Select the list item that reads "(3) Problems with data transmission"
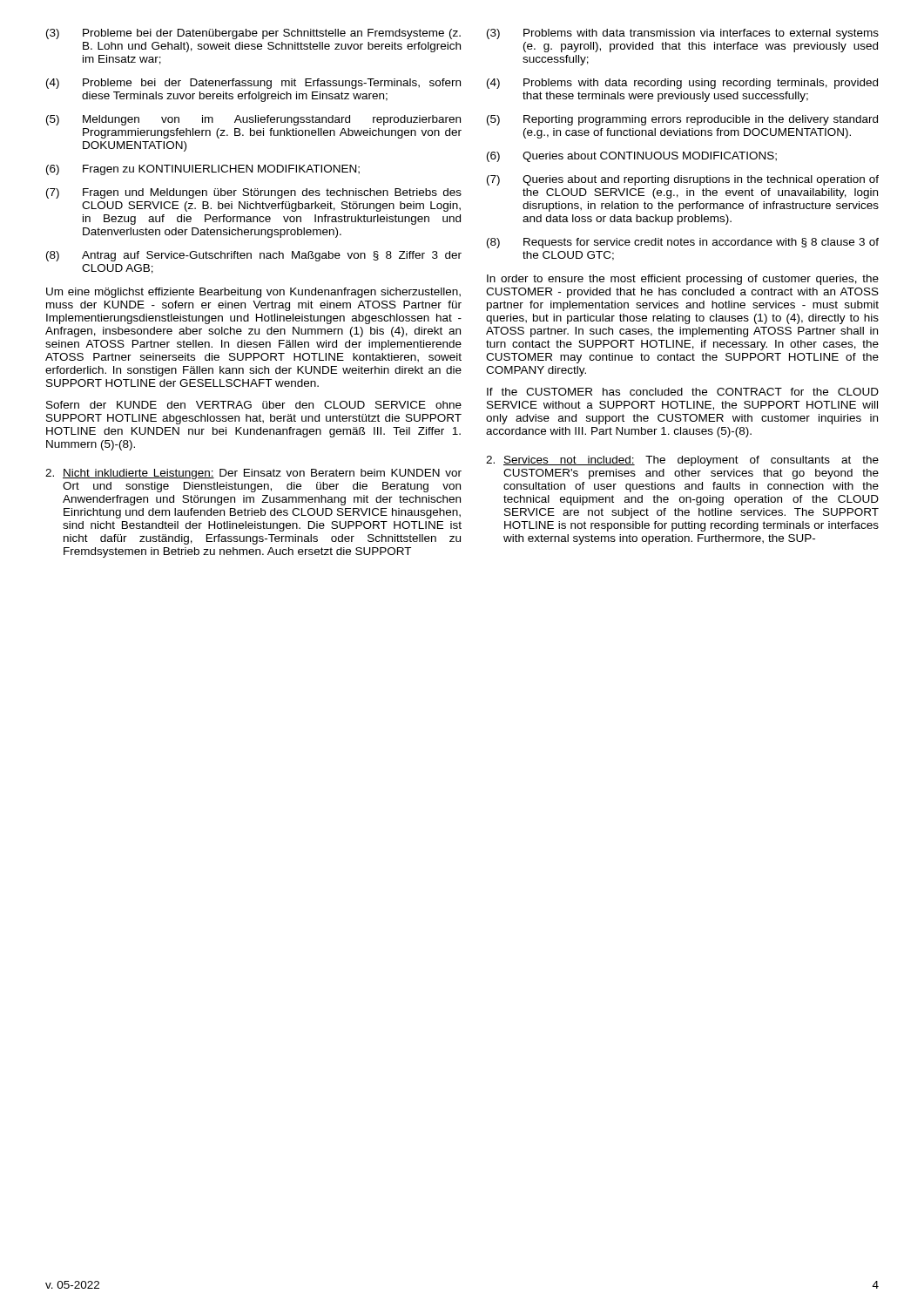 click(682, 46)
